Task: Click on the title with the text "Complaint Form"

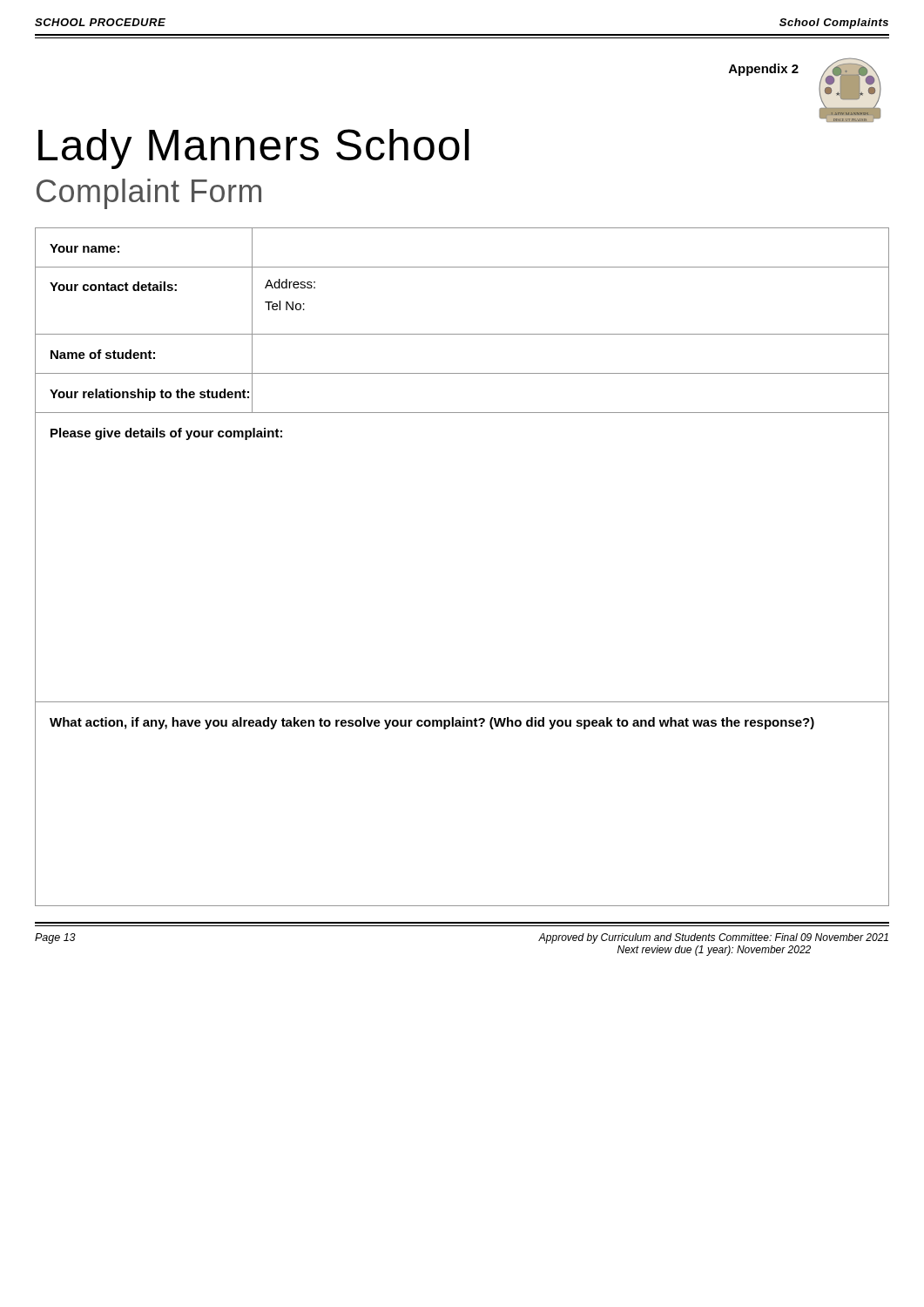Action: point(149,191)
